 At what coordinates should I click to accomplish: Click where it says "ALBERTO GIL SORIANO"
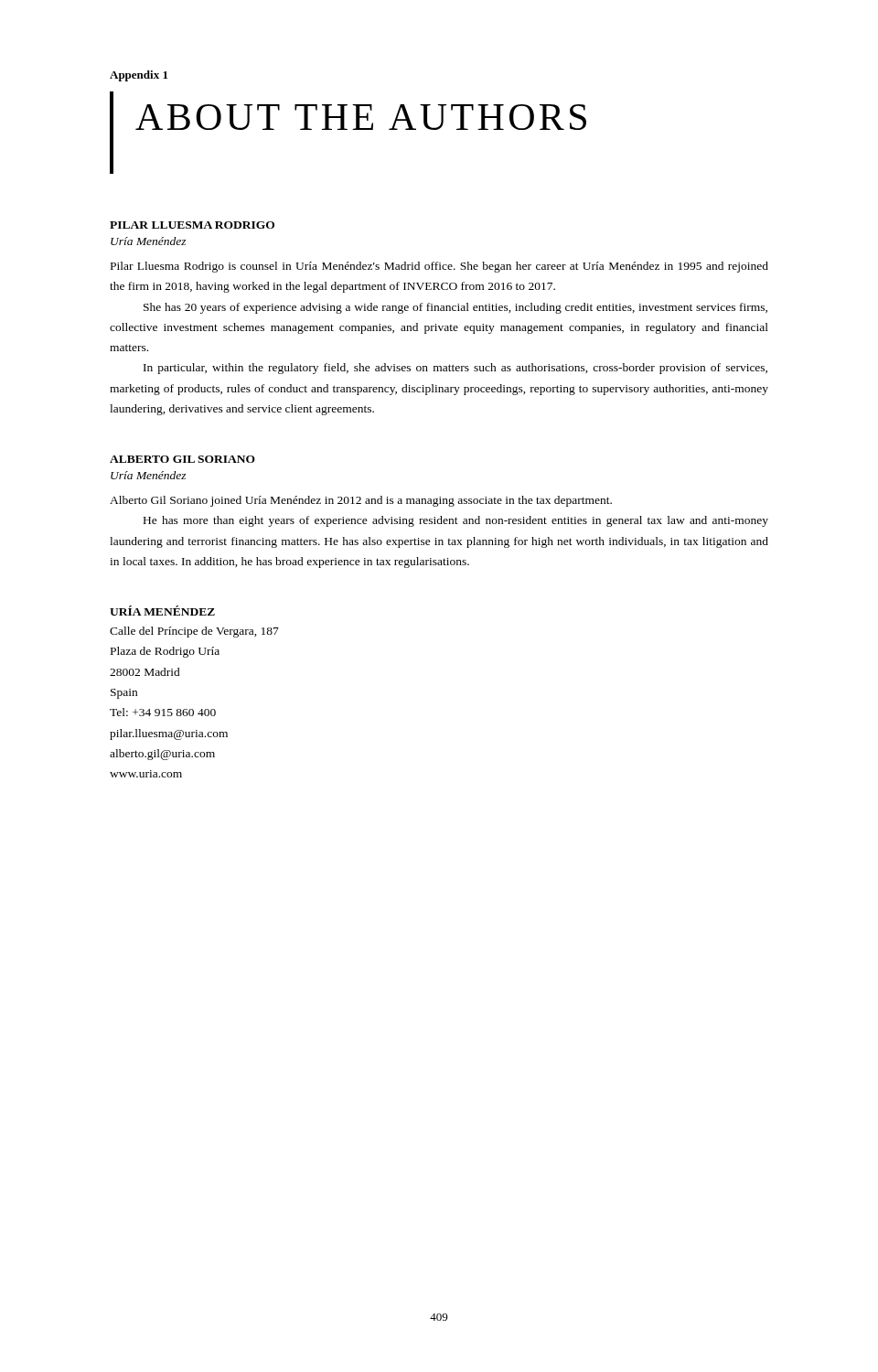click(182, 459)
